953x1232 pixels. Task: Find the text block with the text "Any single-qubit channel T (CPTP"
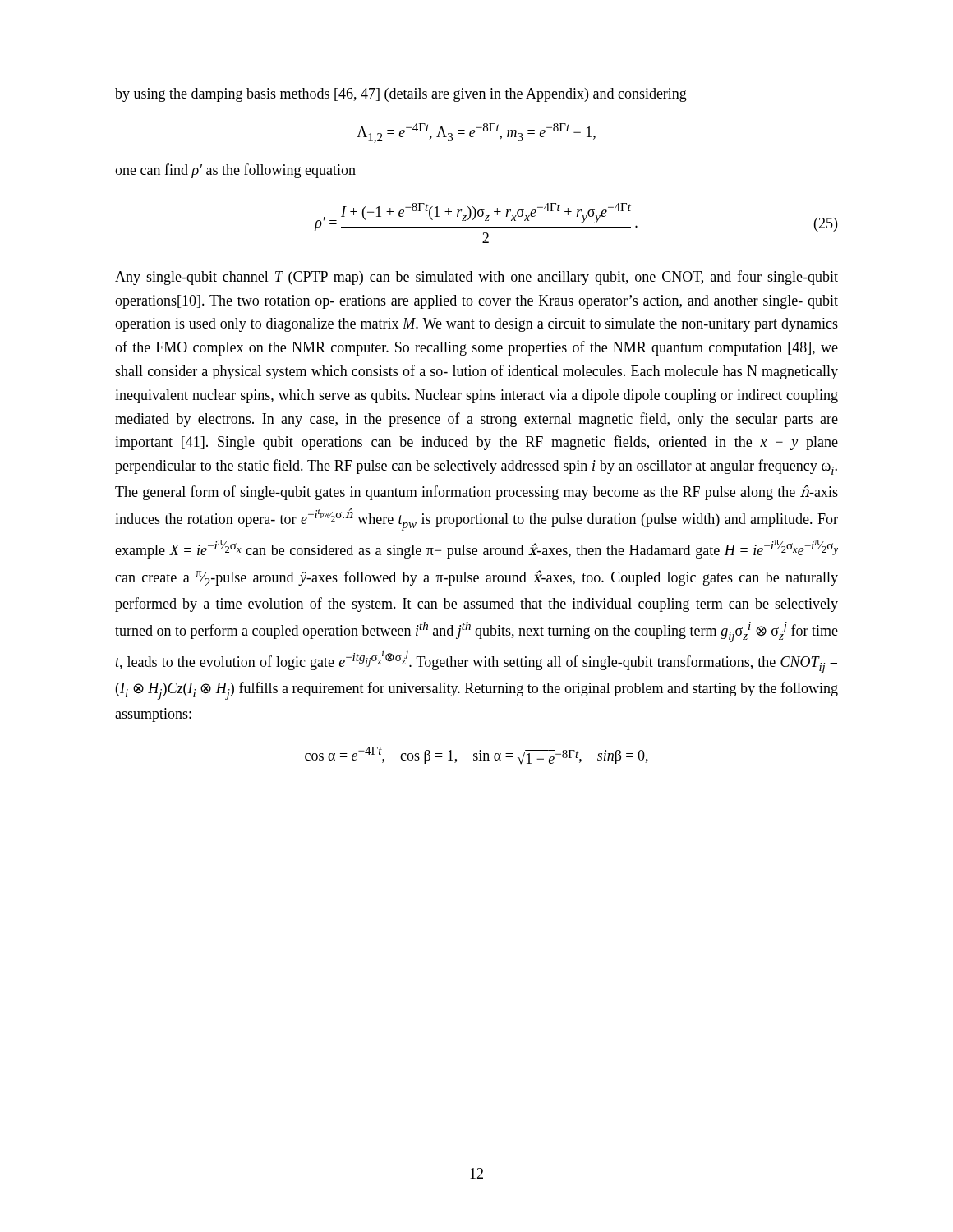pyautogui.click(x=476, y=495)
